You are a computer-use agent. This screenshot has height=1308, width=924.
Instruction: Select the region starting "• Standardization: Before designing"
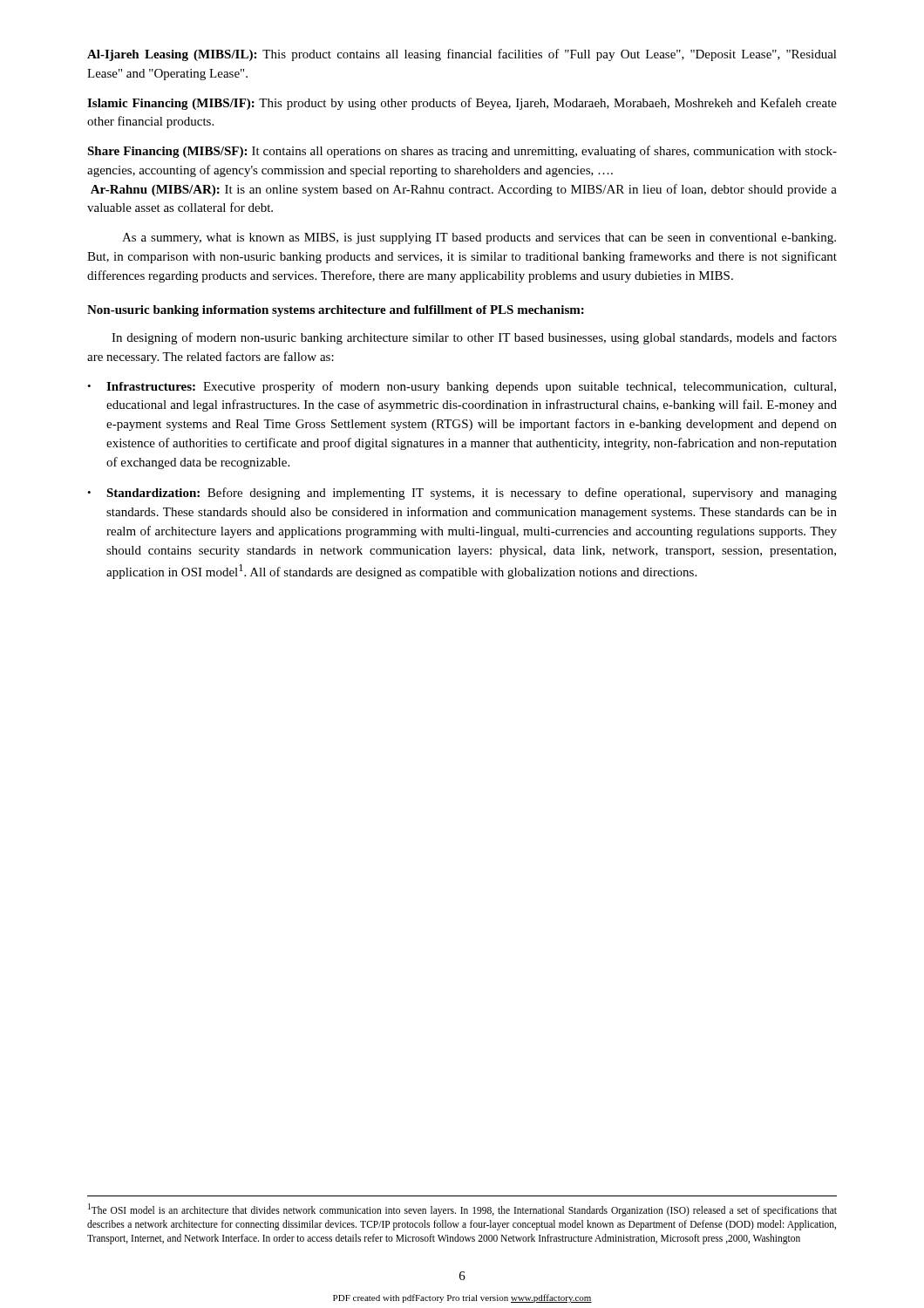[462, 533]
